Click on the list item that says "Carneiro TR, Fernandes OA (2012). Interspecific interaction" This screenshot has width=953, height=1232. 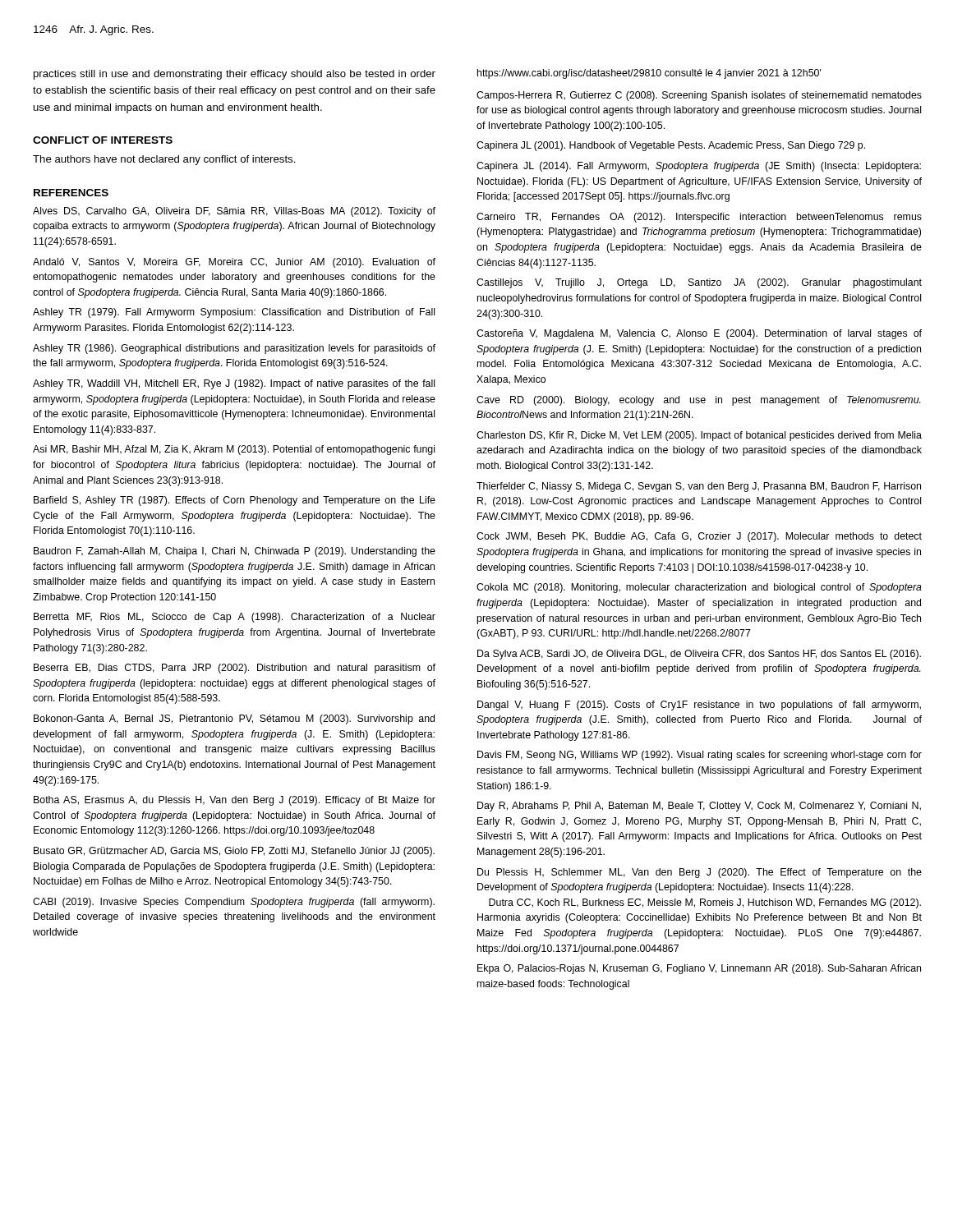coord(699,240)
